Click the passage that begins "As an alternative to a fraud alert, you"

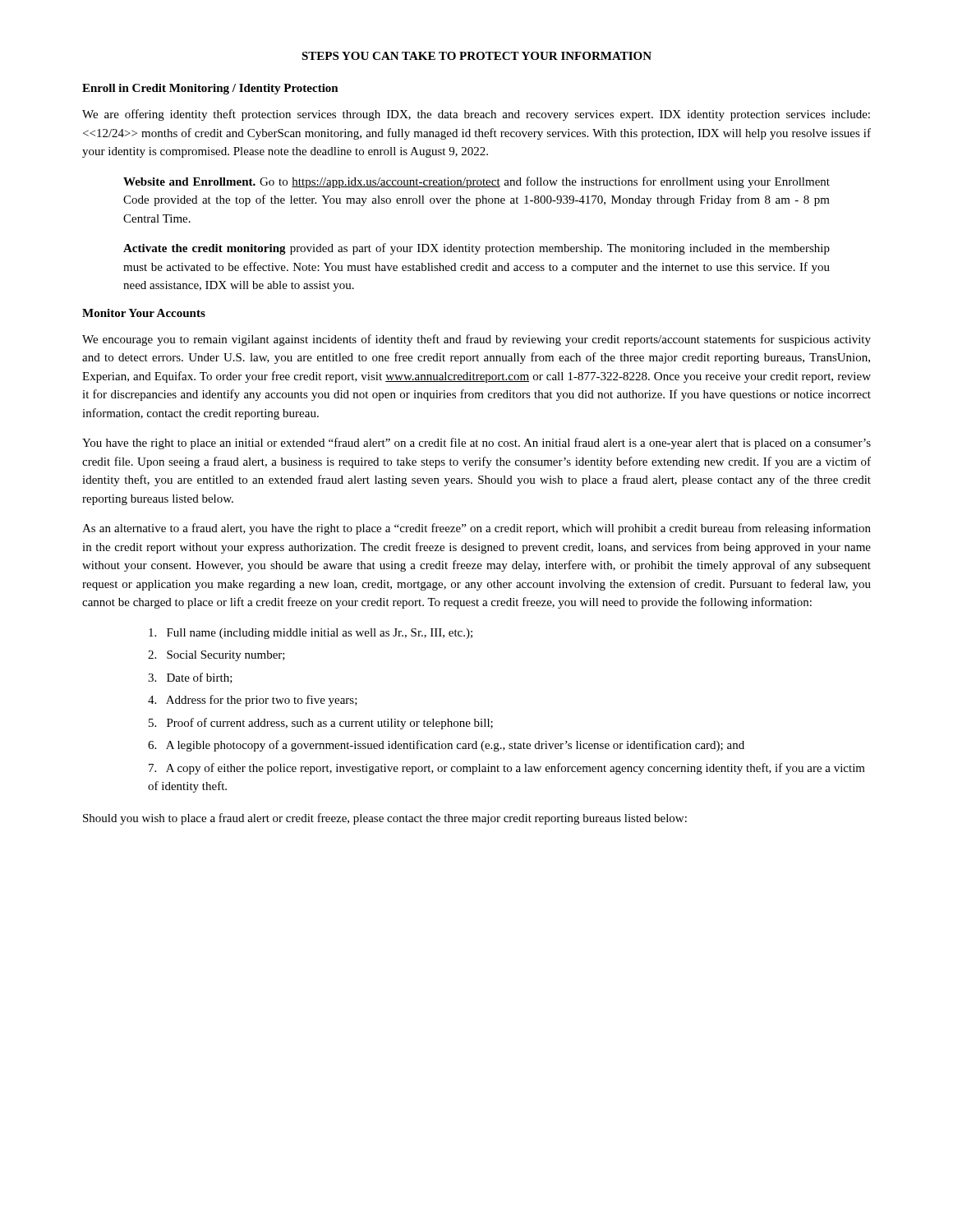[x=476, y=565]
